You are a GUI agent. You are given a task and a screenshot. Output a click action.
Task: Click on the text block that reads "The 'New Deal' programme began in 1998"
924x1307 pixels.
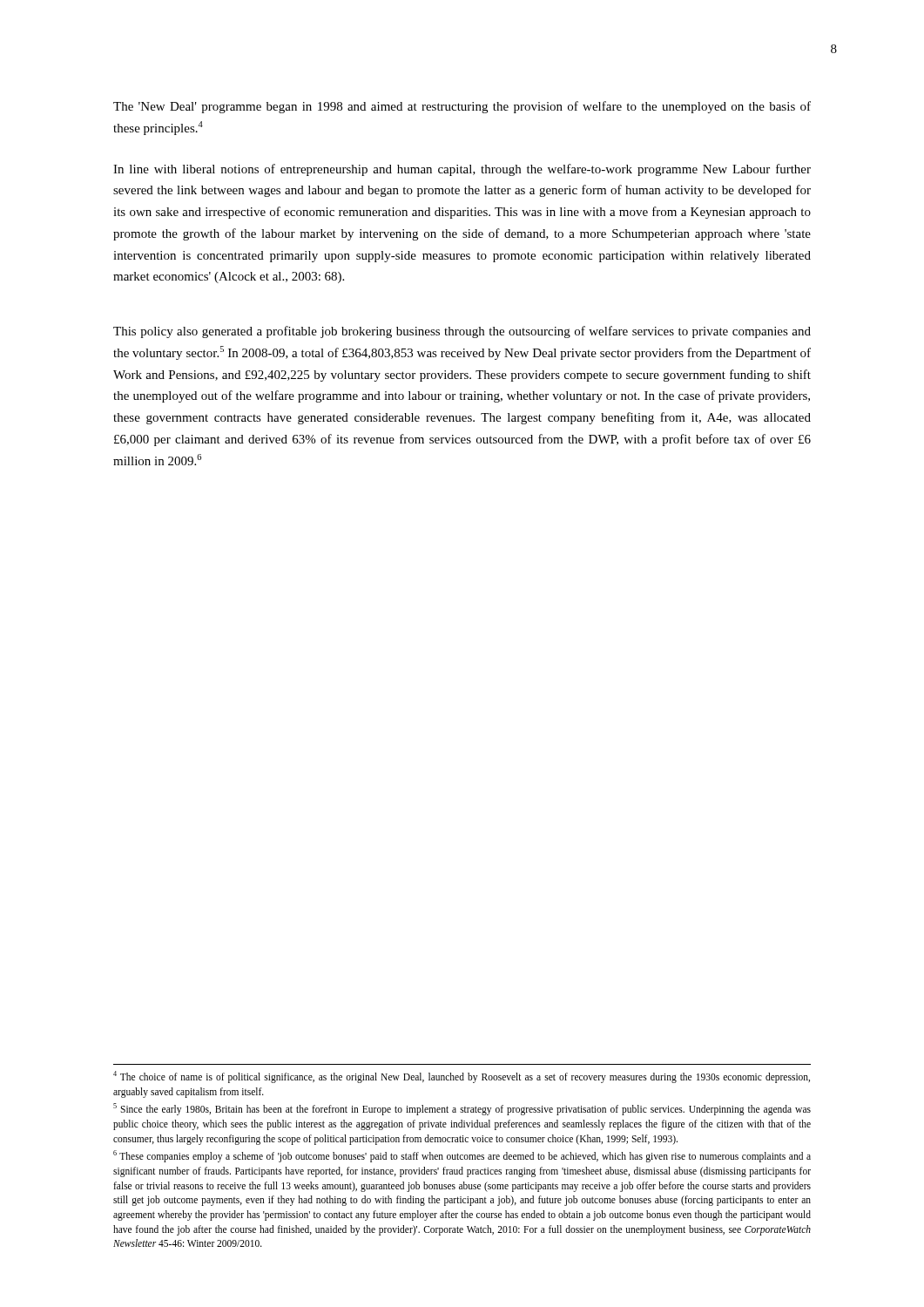click(462, 117)
